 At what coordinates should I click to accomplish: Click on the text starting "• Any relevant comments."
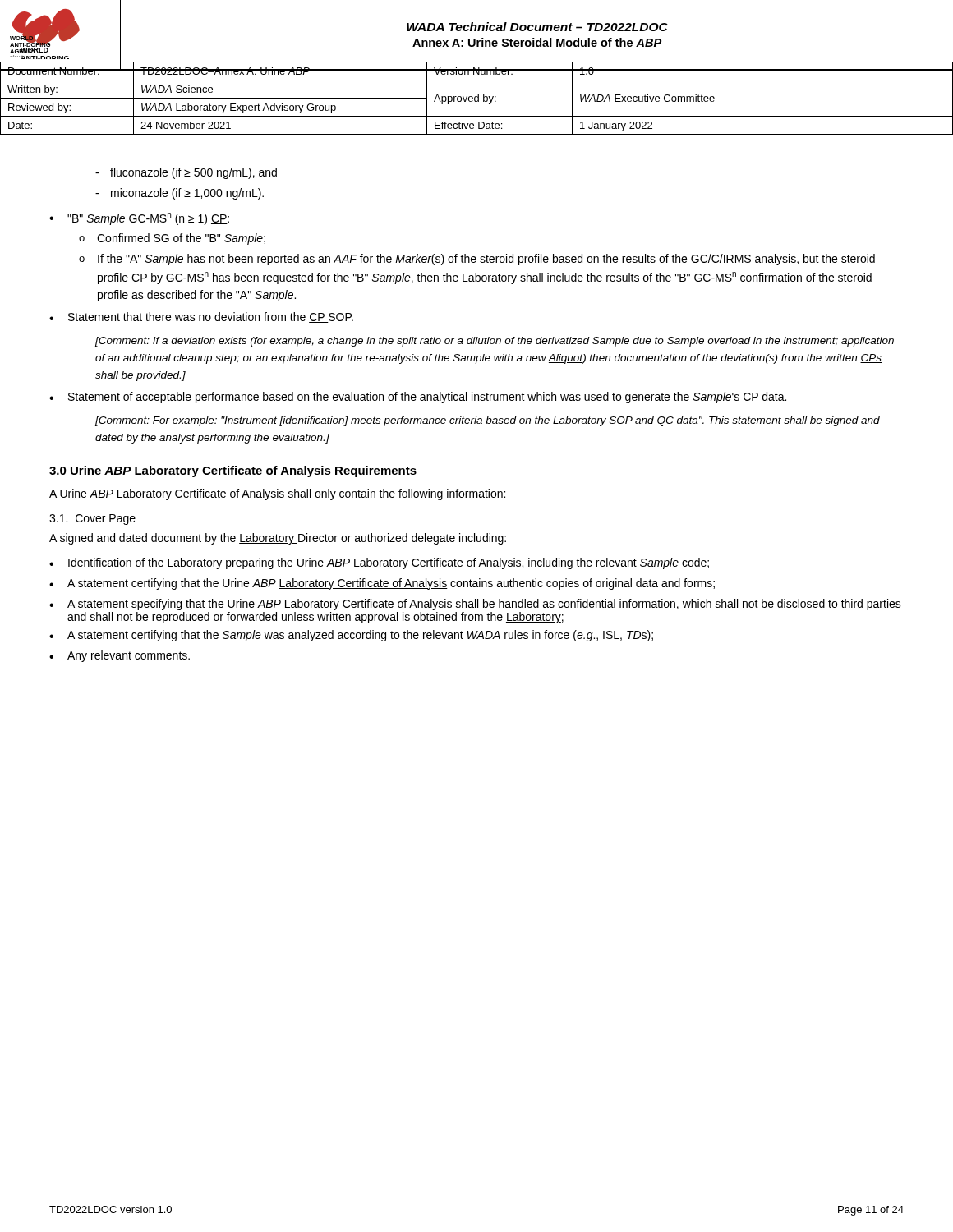click(x=120, y=656)
